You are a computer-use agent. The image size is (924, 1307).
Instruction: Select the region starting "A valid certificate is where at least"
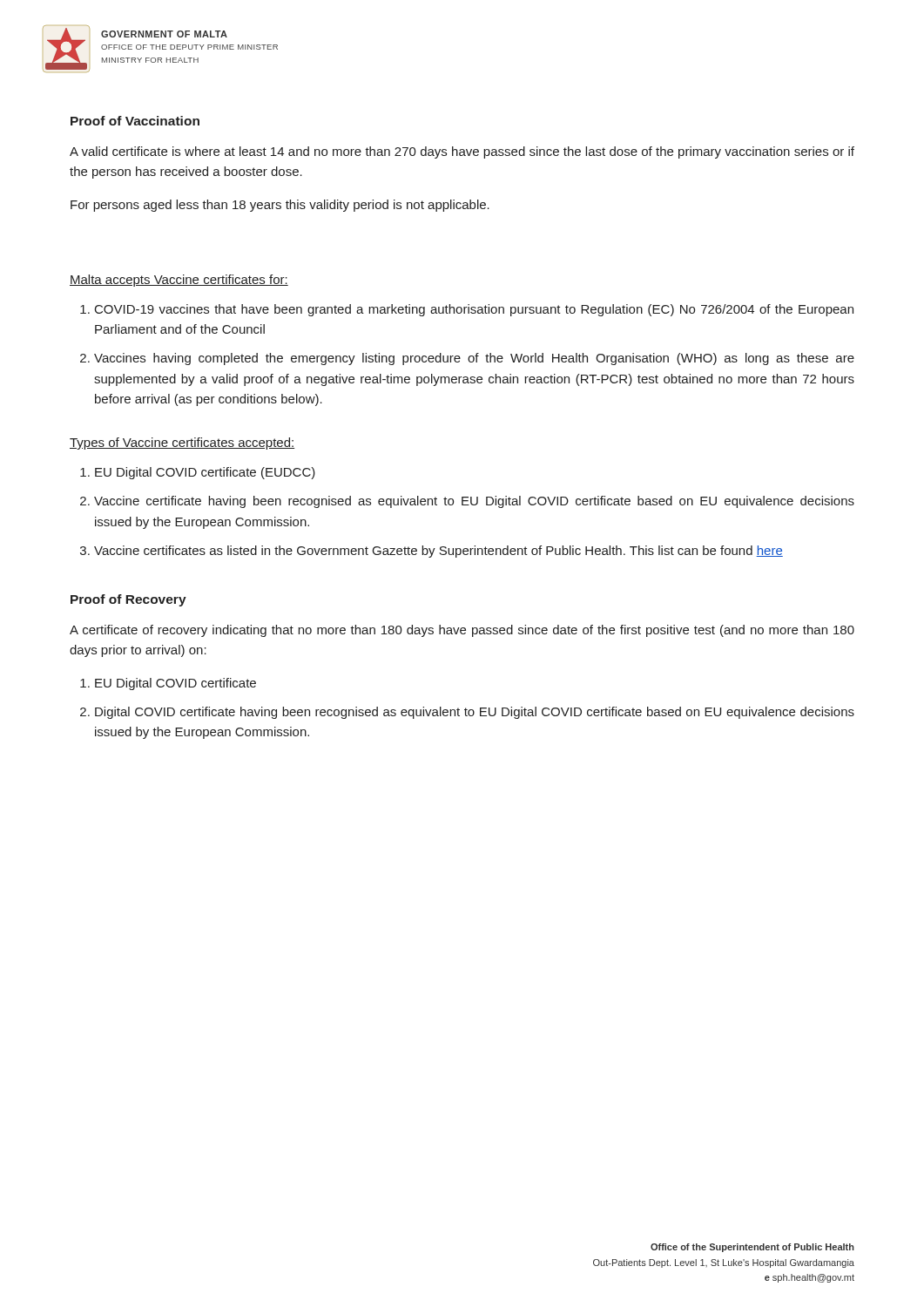point(462,161)
